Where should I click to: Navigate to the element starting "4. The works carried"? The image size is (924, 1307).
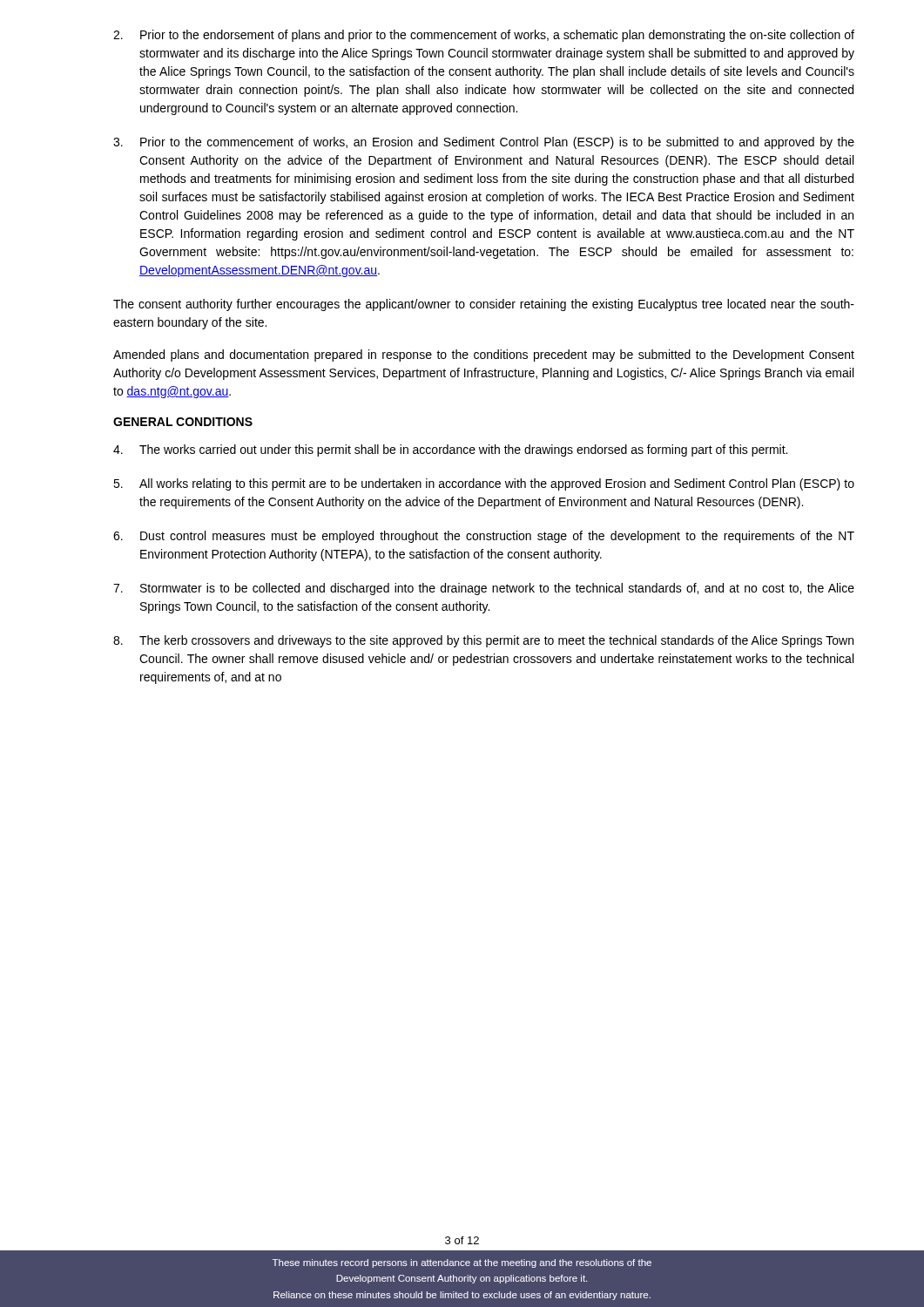click(x=484, y=450)
